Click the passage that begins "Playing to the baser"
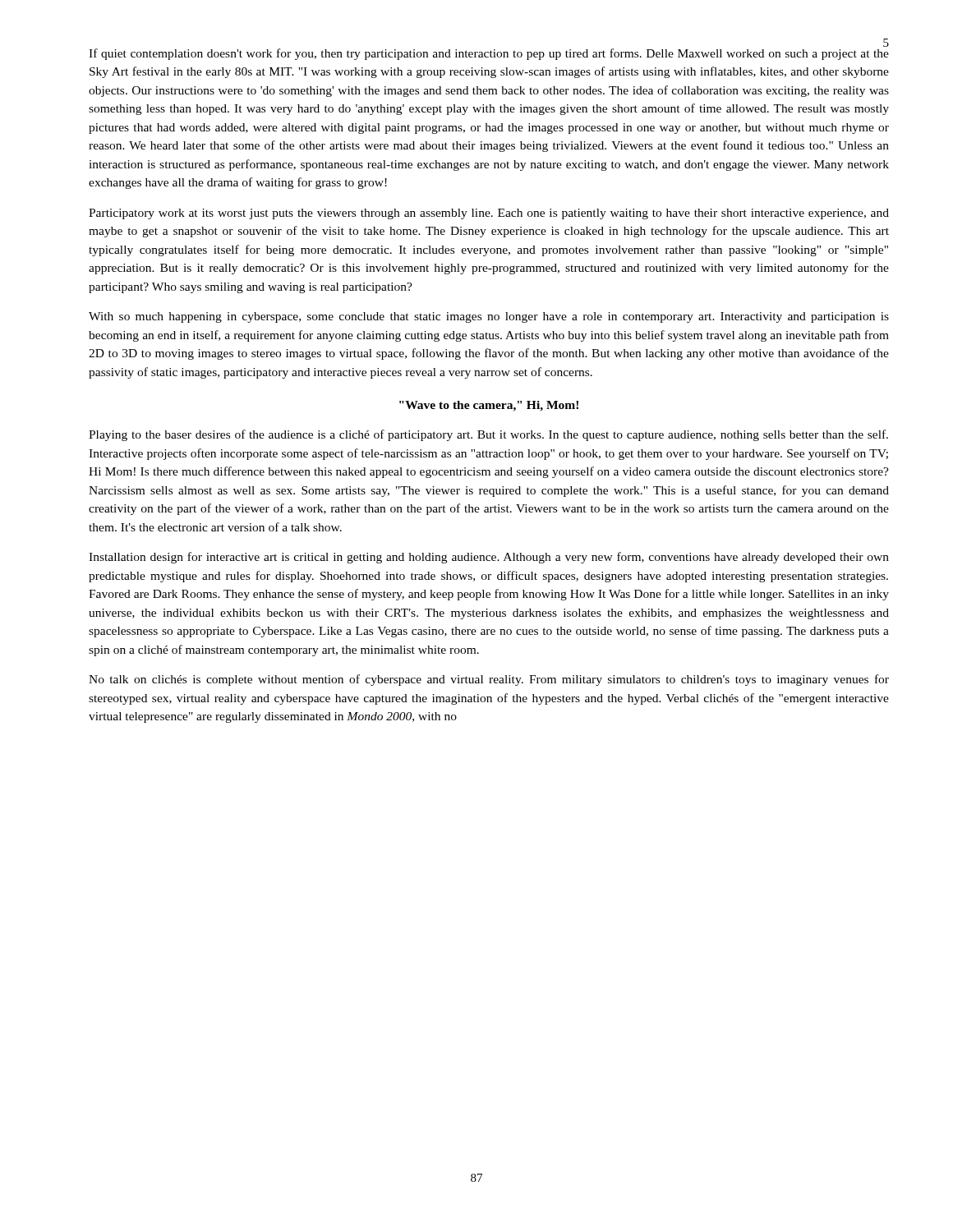This screenshot has height=1232, width=953. click(489, 481)
